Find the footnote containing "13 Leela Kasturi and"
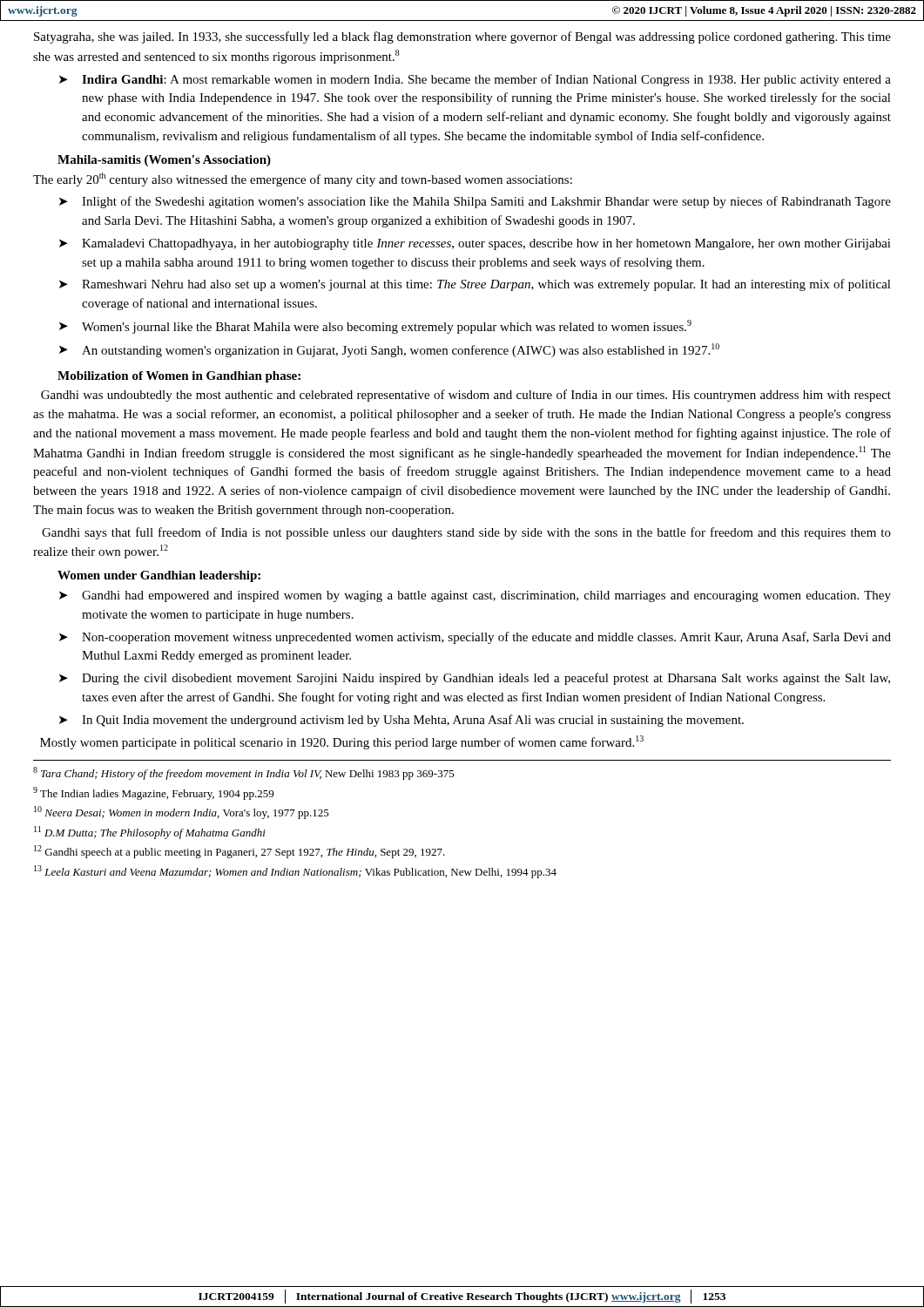 (x=295, y=871)
